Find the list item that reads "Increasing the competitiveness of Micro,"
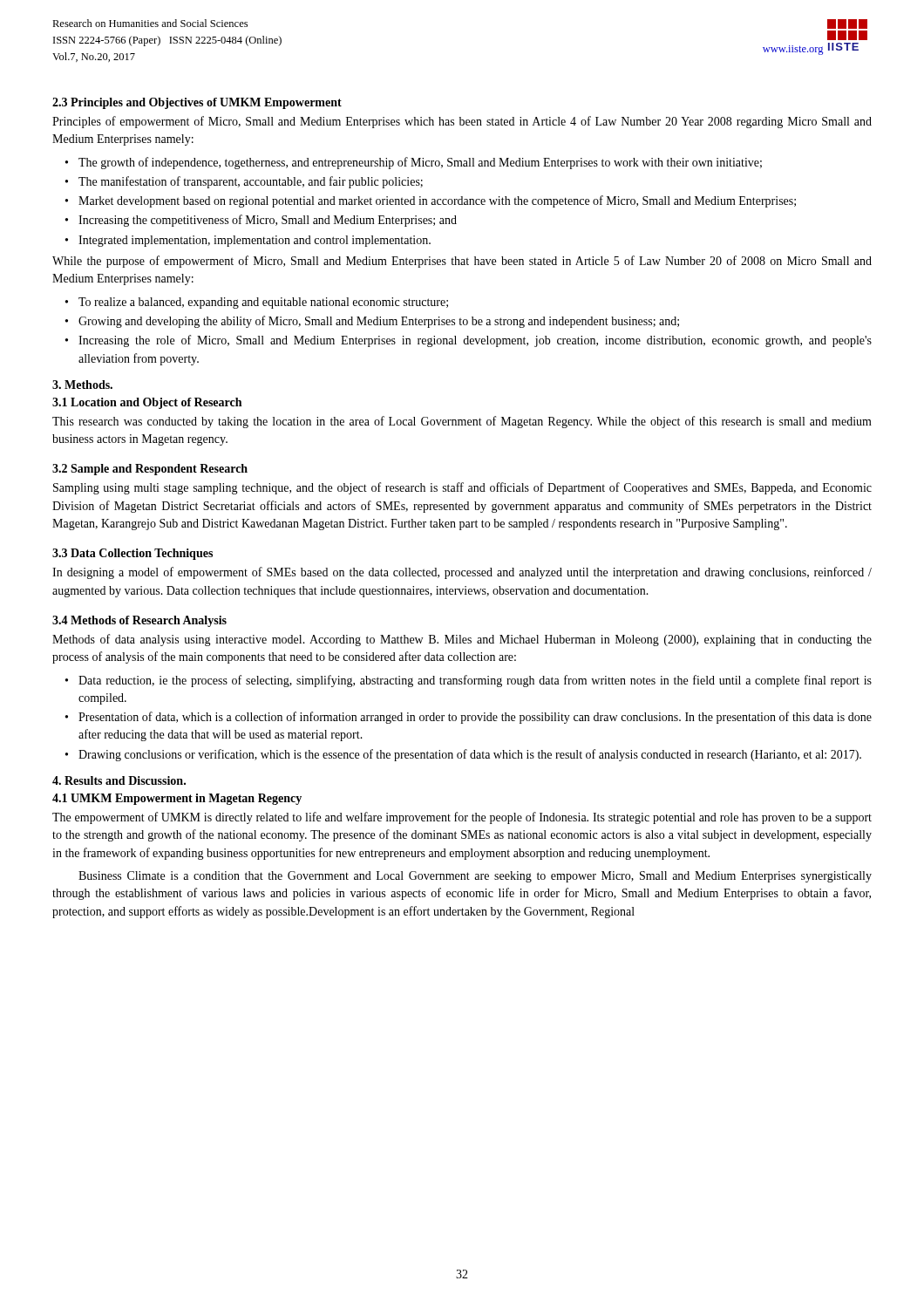The image size is (924, 1308). [268, 221]
